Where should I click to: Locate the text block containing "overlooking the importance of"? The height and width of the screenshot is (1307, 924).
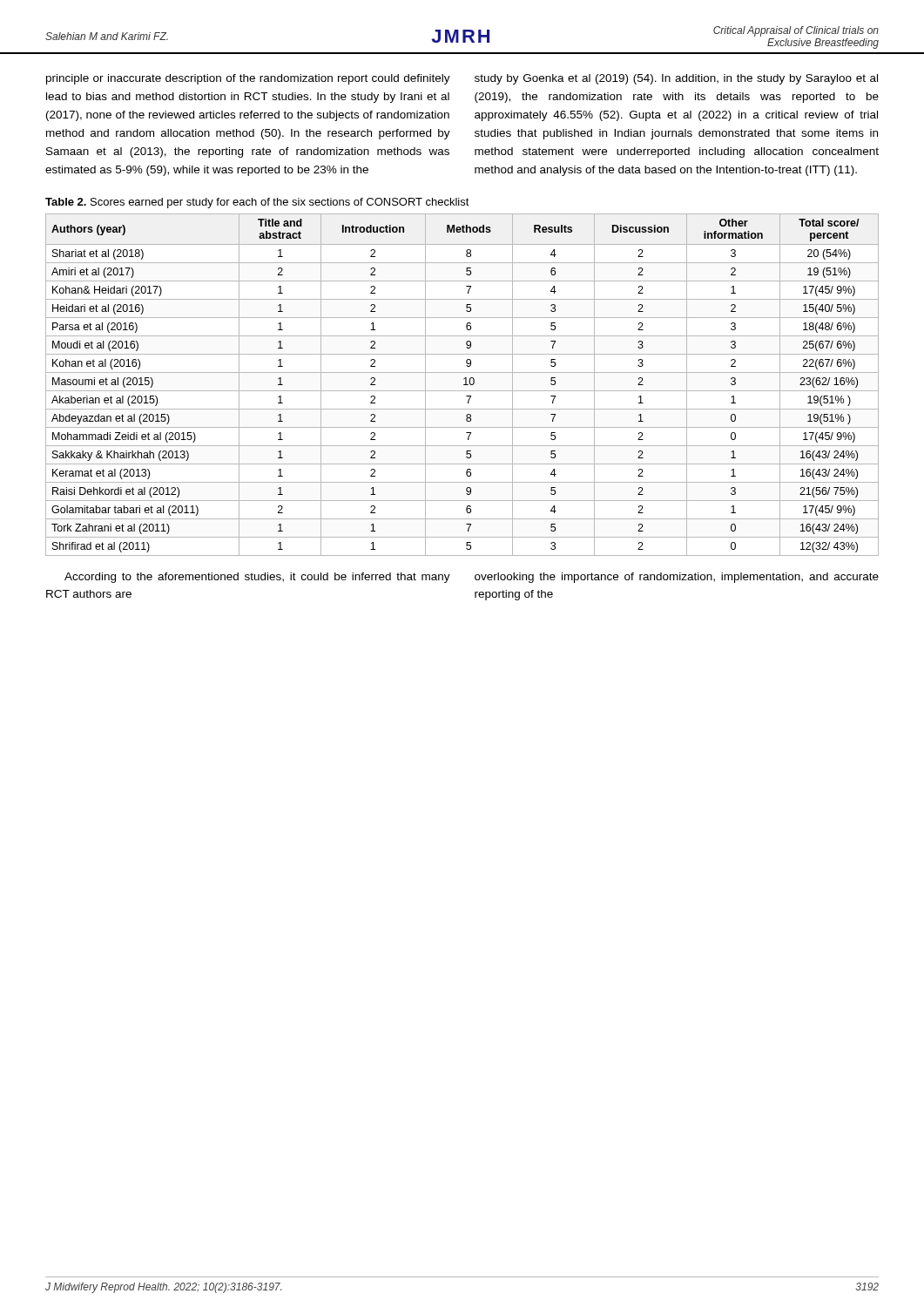click(x=676, y=585)
